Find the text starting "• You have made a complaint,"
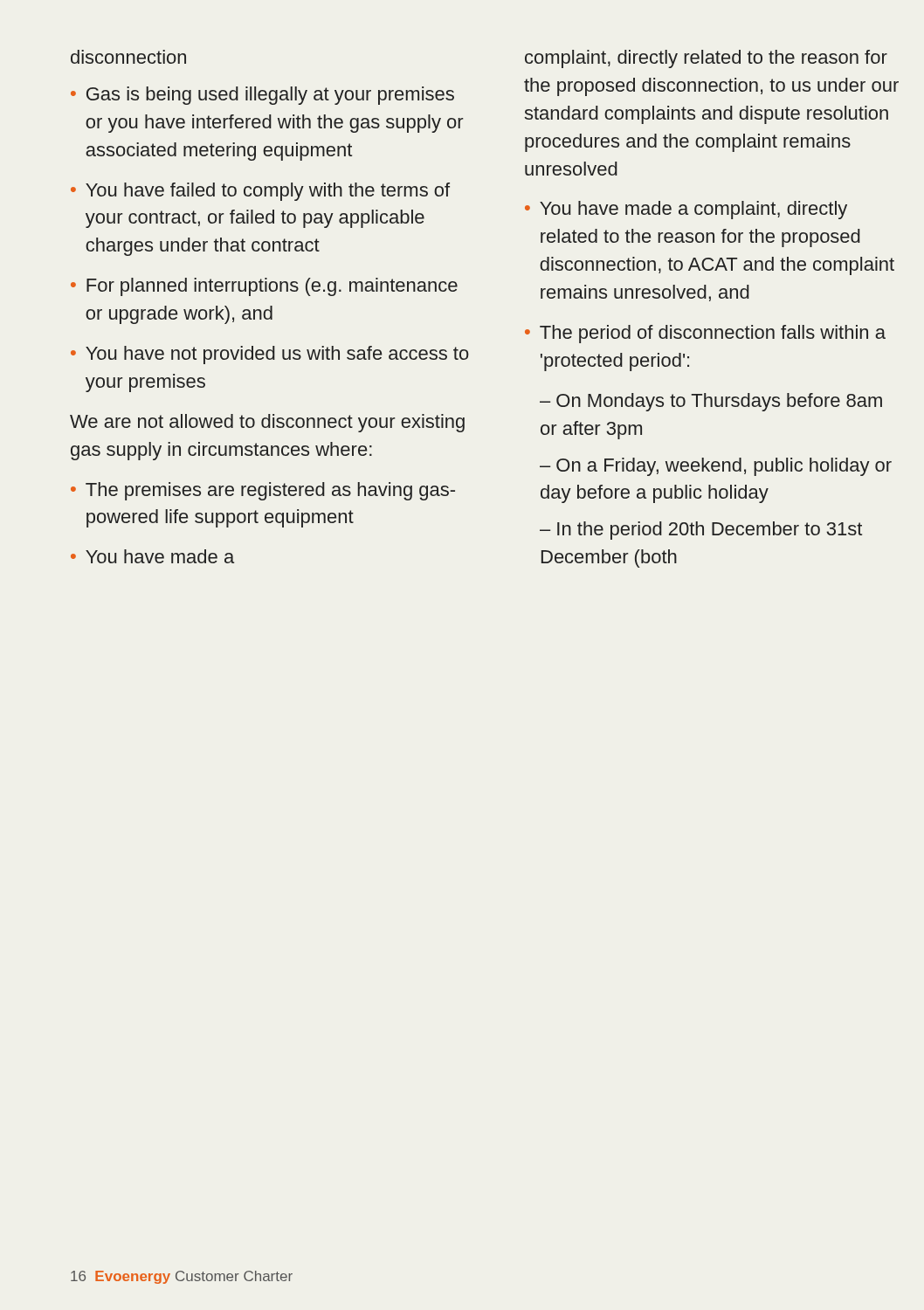Viewport: 924px width, 1310px height. pyautogui.click(x=712, y=251)
